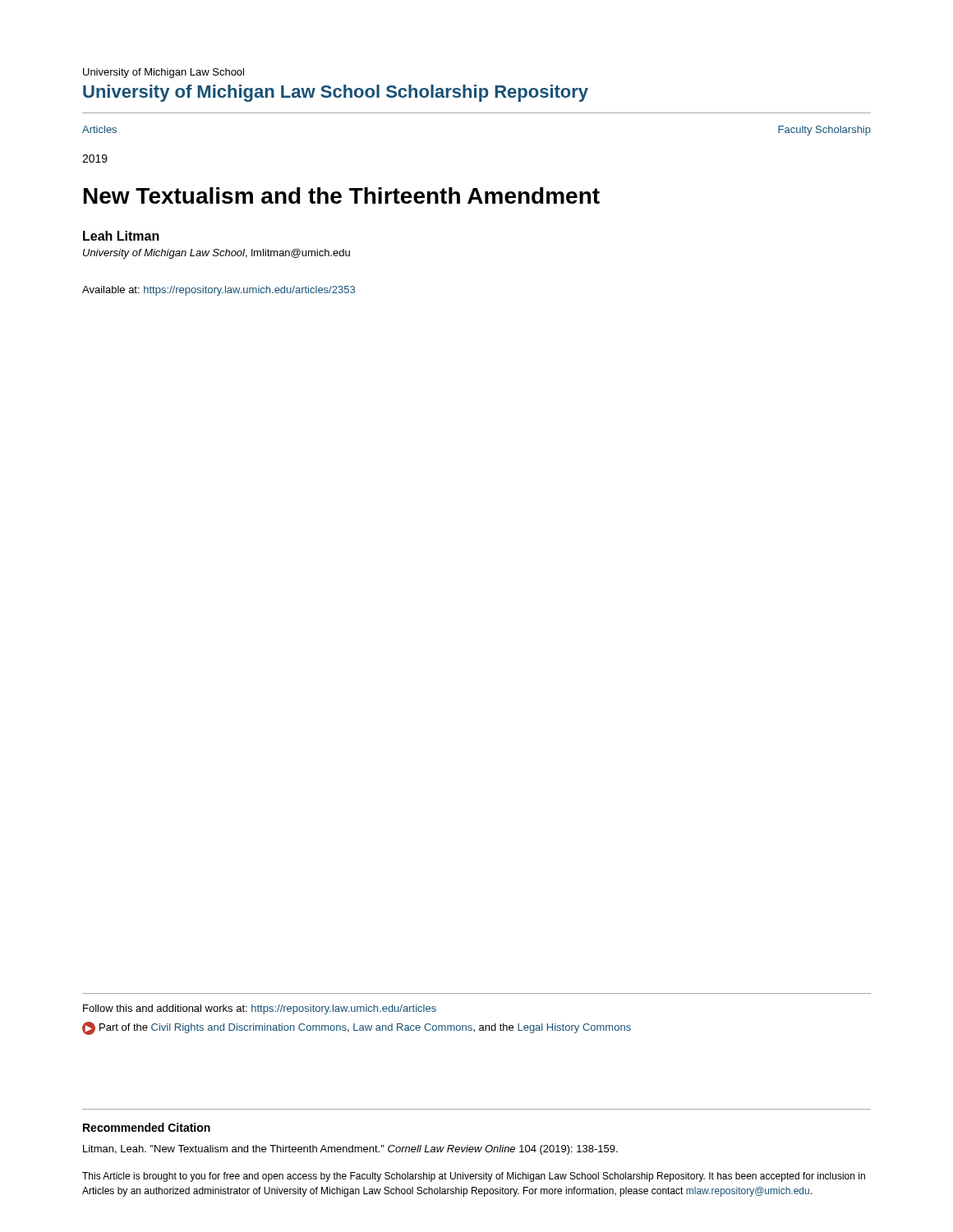Locate the block of text that opens with "▶ Part of the Civil Rights"

coord(357,1028)
